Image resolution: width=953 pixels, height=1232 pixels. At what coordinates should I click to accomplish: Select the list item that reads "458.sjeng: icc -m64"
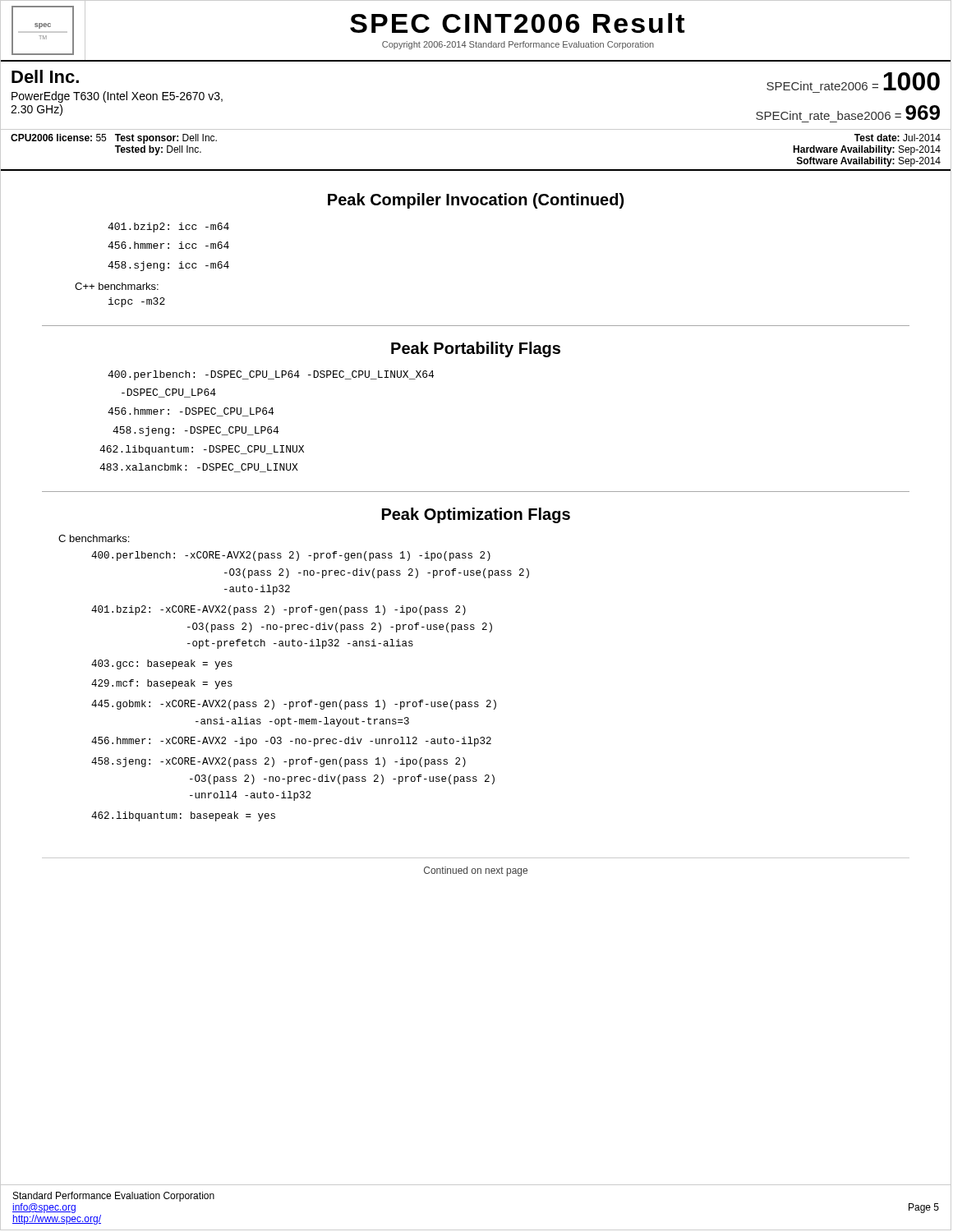tap(168, 265)
